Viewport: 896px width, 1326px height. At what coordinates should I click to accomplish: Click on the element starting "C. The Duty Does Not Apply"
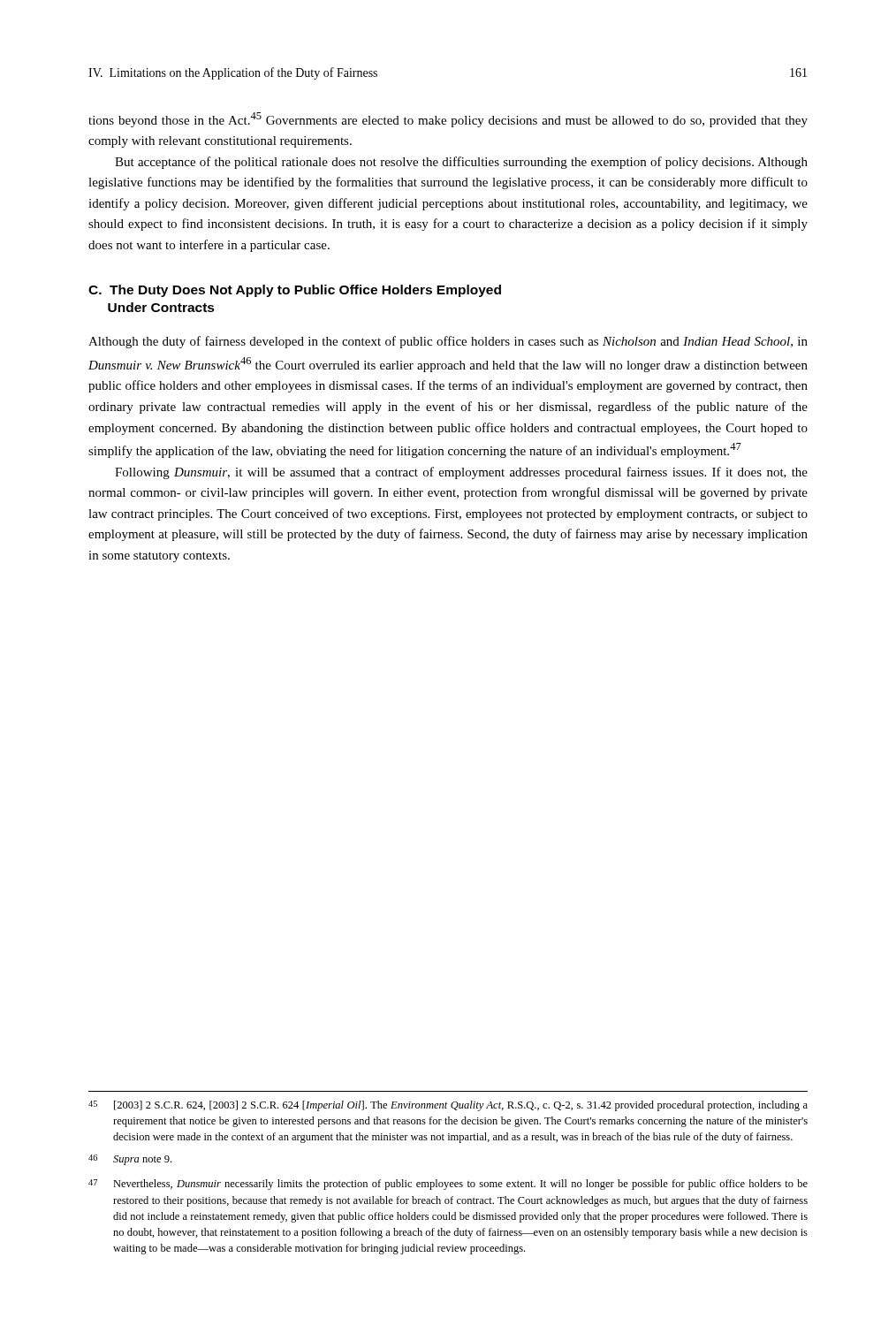(x=295, y=298)
